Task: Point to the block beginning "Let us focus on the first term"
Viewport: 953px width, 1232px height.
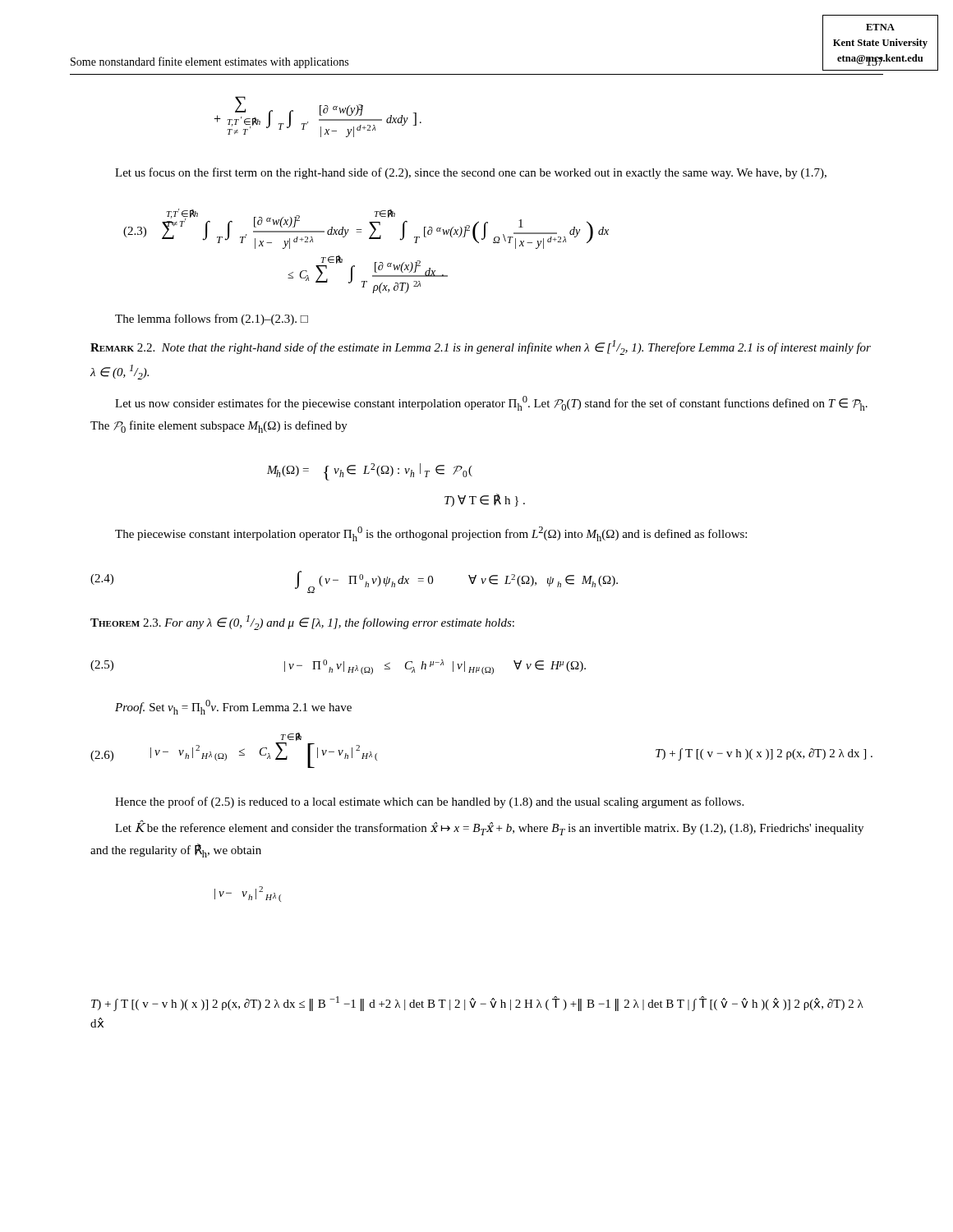Action: click(x=471, y=172)
